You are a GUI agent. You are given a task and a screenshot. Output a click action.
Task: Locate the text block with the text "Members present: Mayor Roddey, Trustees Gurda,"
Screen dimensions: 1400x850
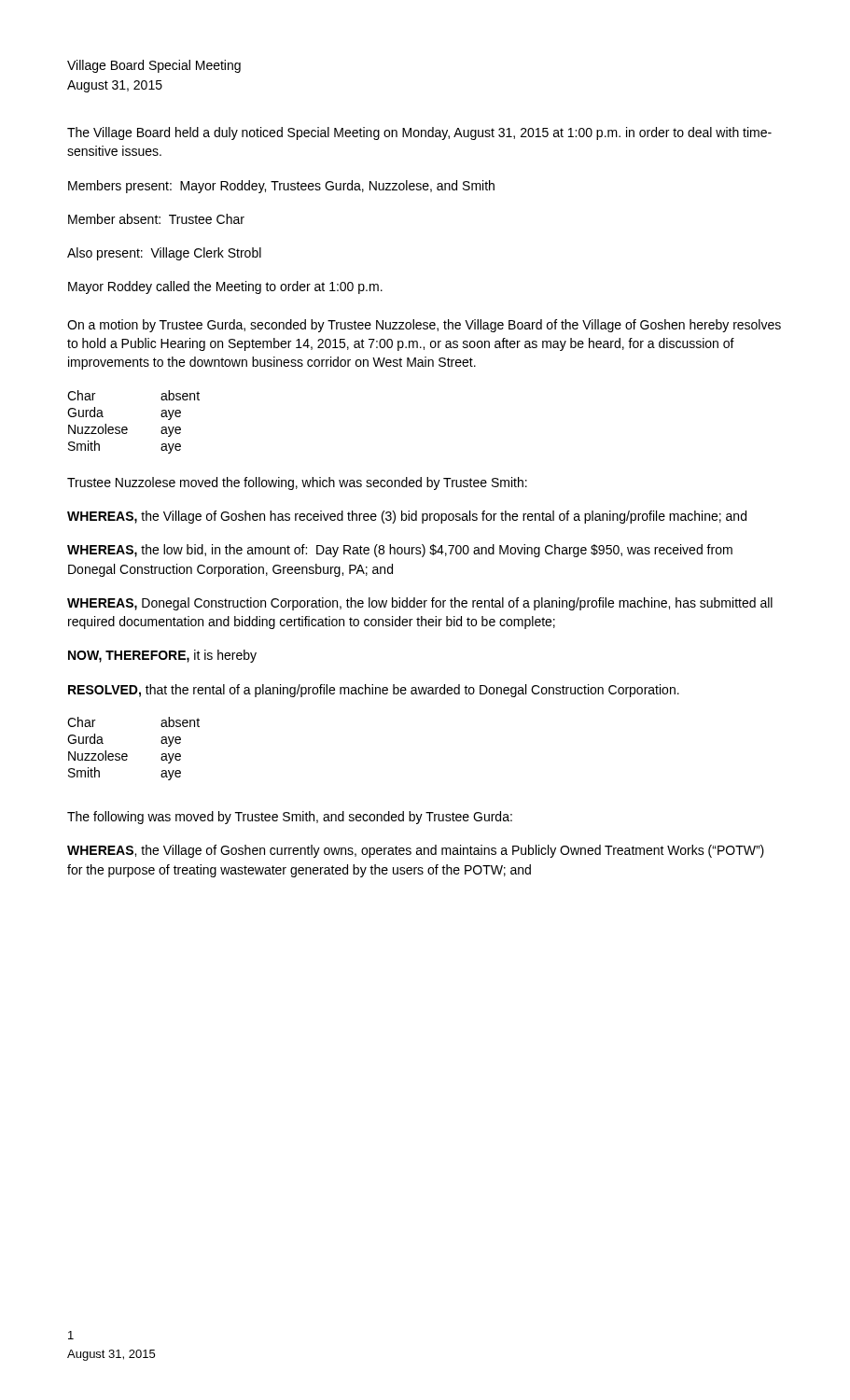(281, 185)
